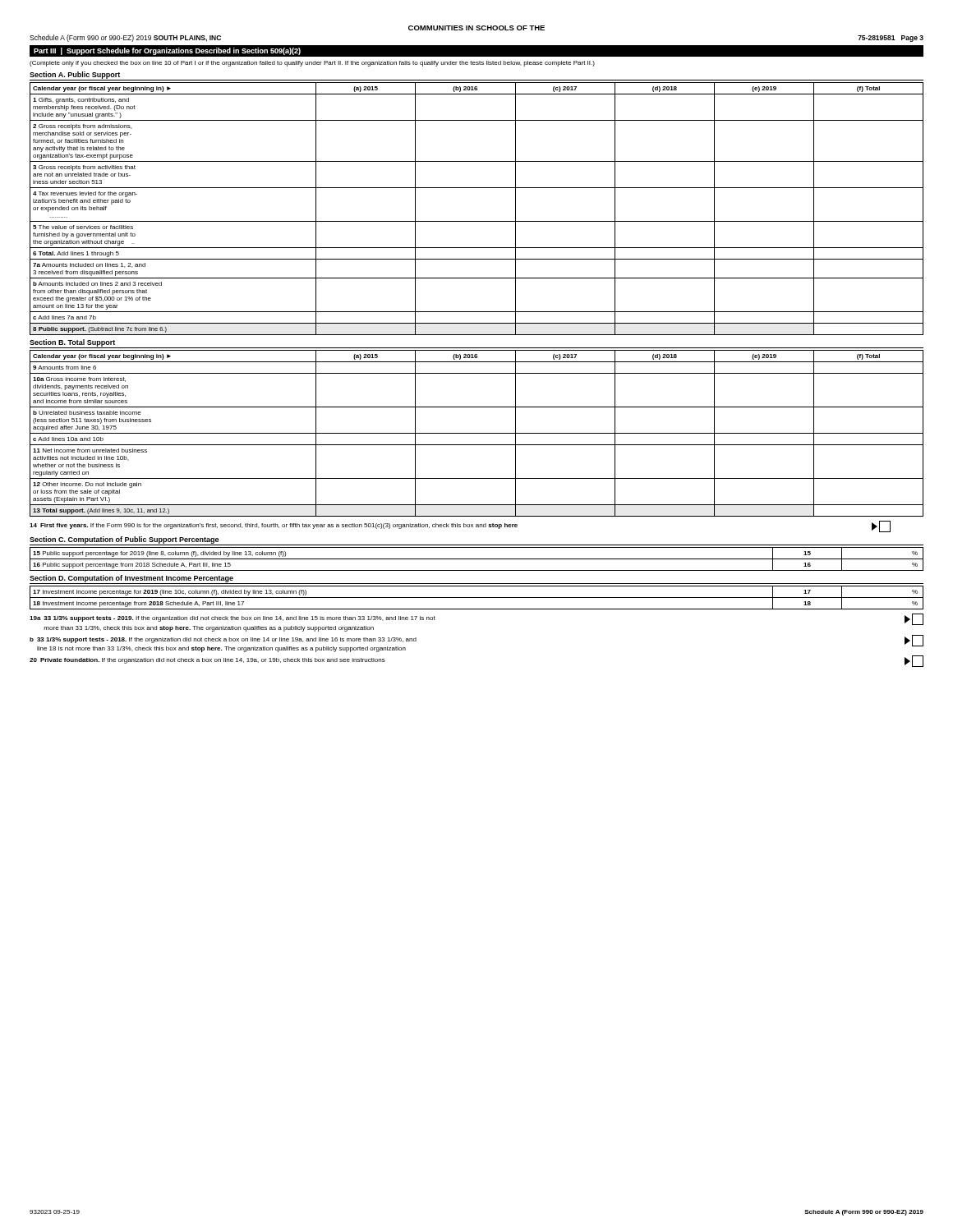
Task: Locate the section header containing "Section B. Total Support"
Action: tap(72, 343)
